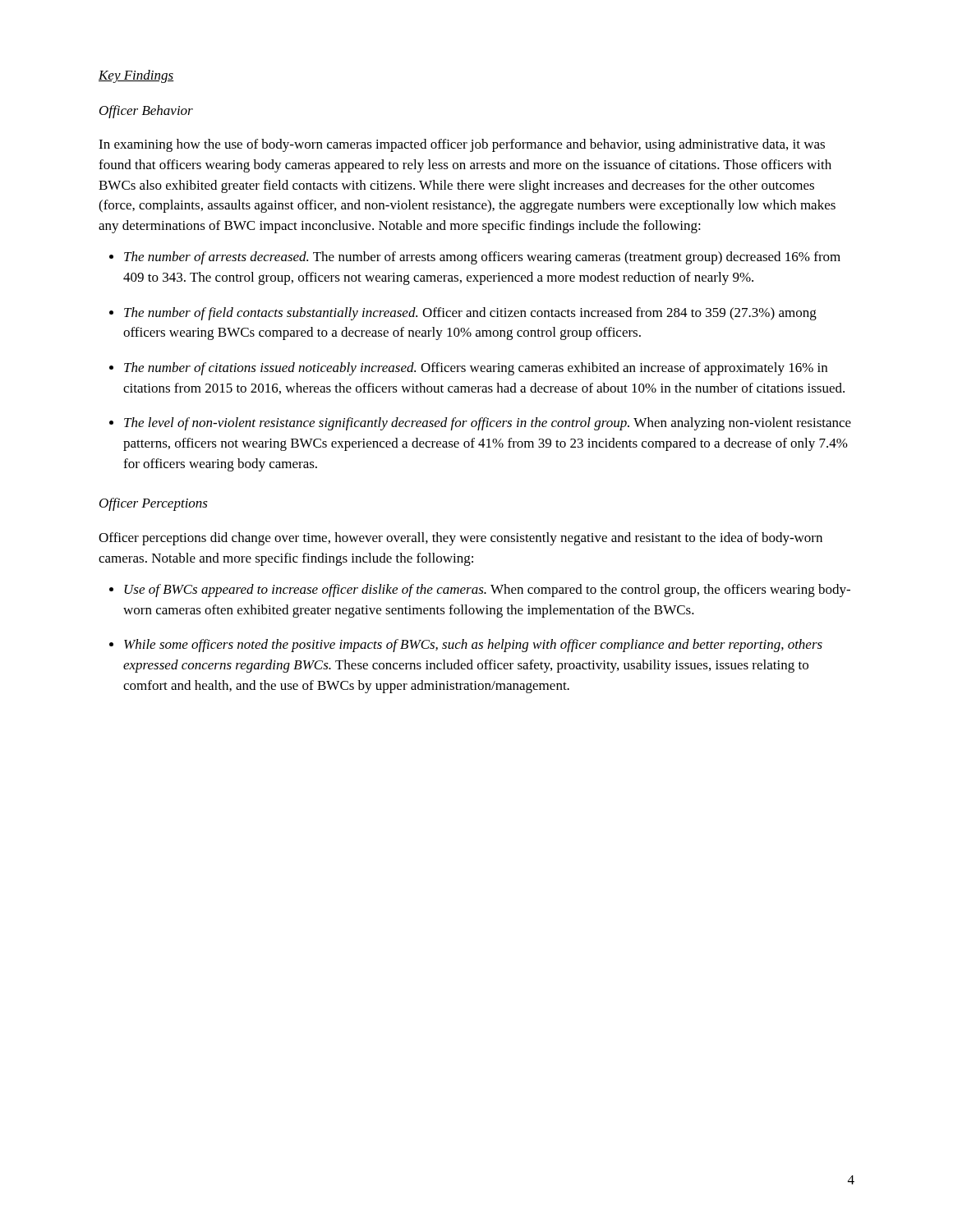
Task: Point to the block starting "Use of BWCs appeared to increase officer dislike"
Action: coord(489,600)
